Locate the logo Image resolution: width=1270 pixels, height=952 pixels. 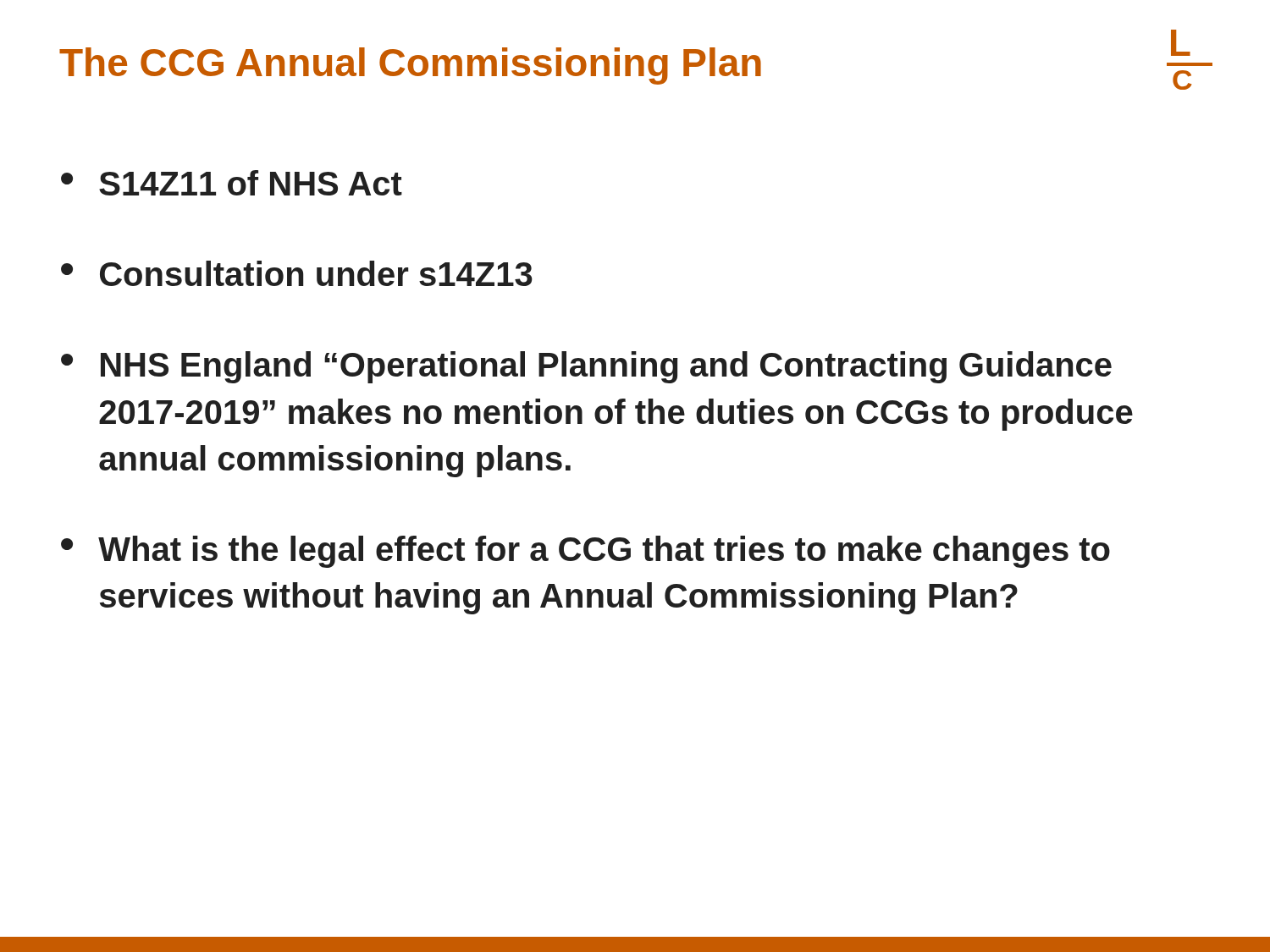coord(1190,58)
